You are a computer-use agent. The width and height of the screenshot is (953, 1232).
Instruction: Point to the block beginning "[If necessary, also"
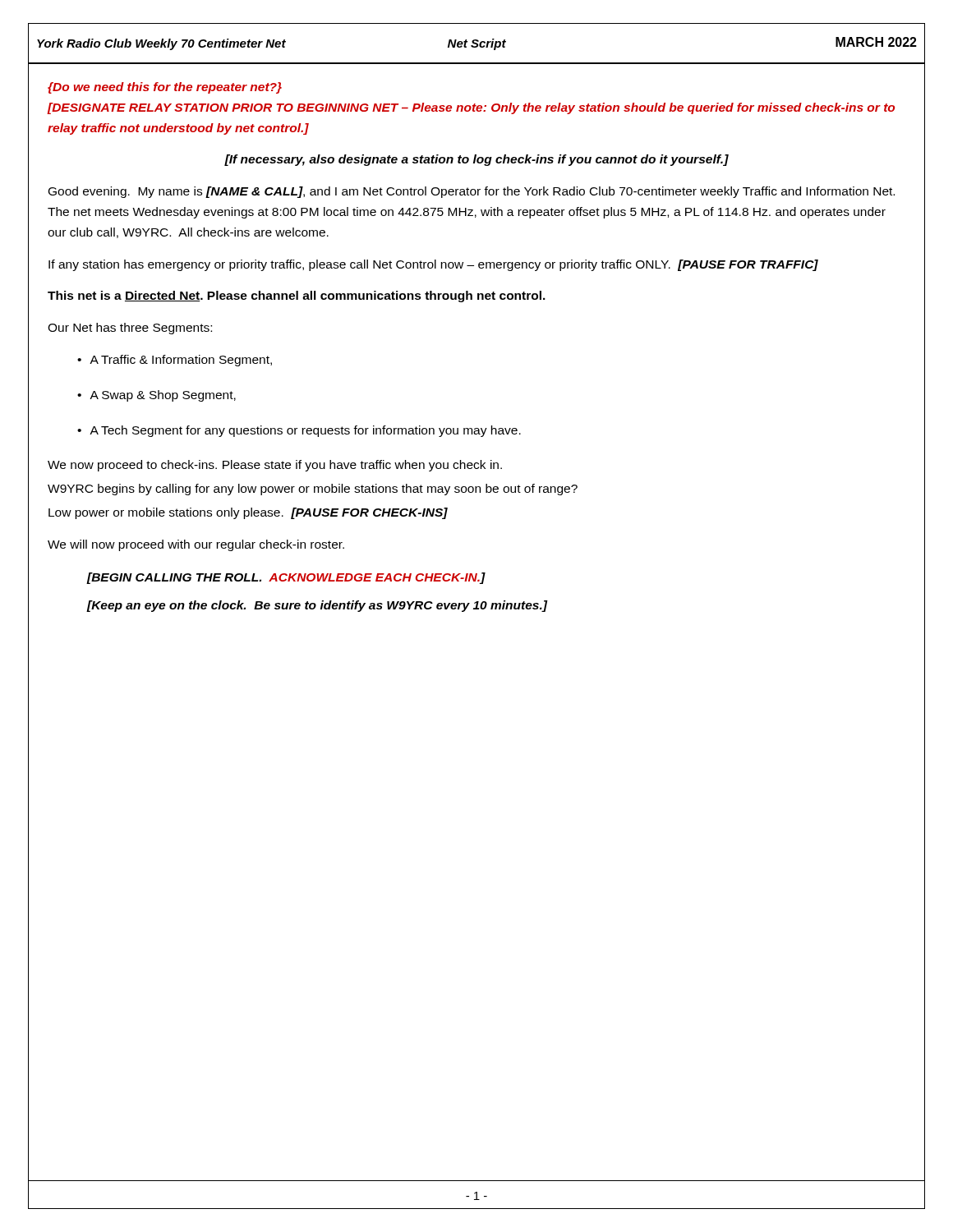(x=476, y=159)
